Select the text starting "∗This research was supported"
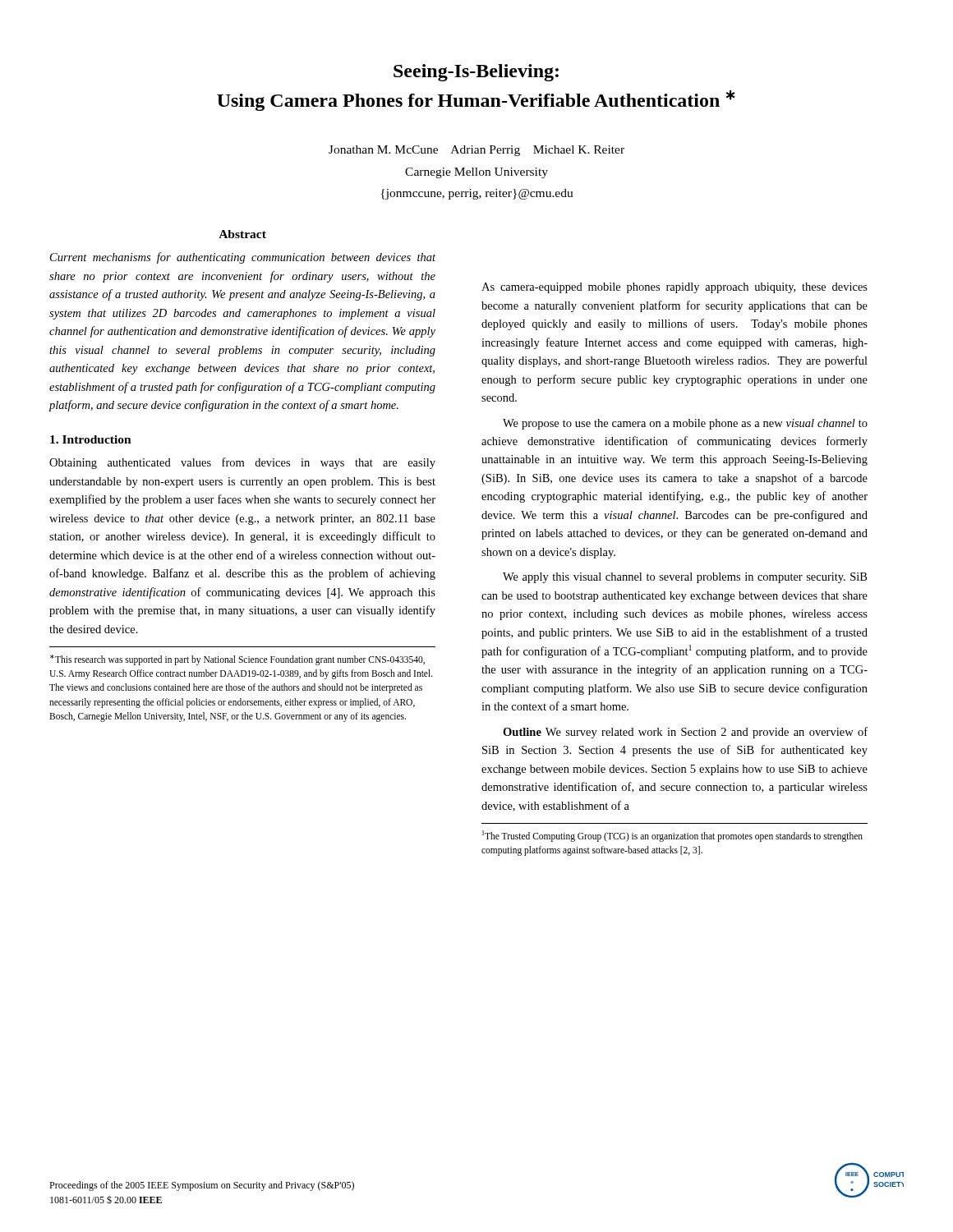953x1232 pixels. (x=241, y=687)
